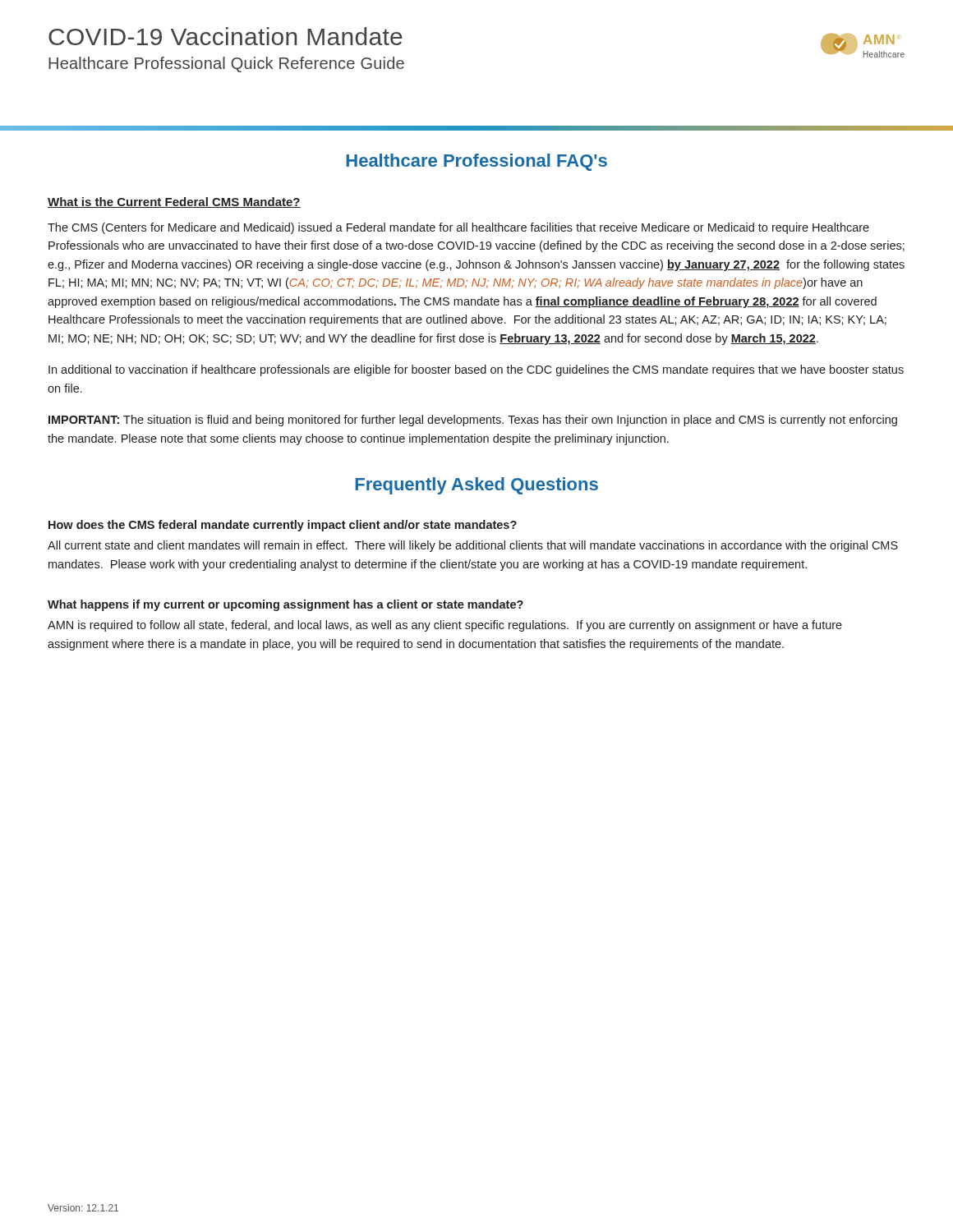Where does it say "Healthcare Professional FAQ's"?
Viewport: 953px width, 1232px height.
tap(476, 161)
